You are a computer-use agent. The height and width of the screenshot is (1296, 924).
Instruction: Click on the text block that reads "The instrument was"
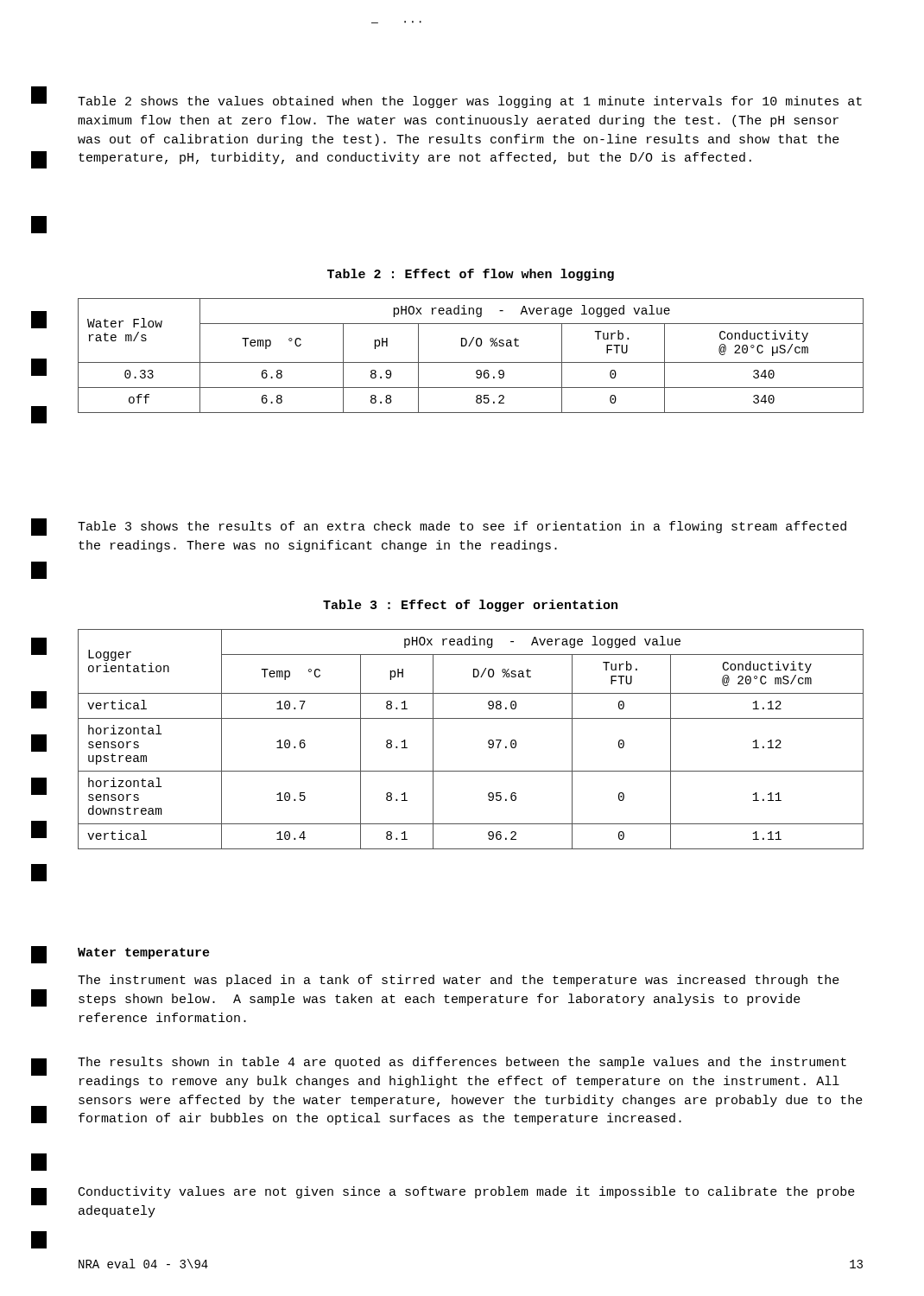pos(459,1000)
